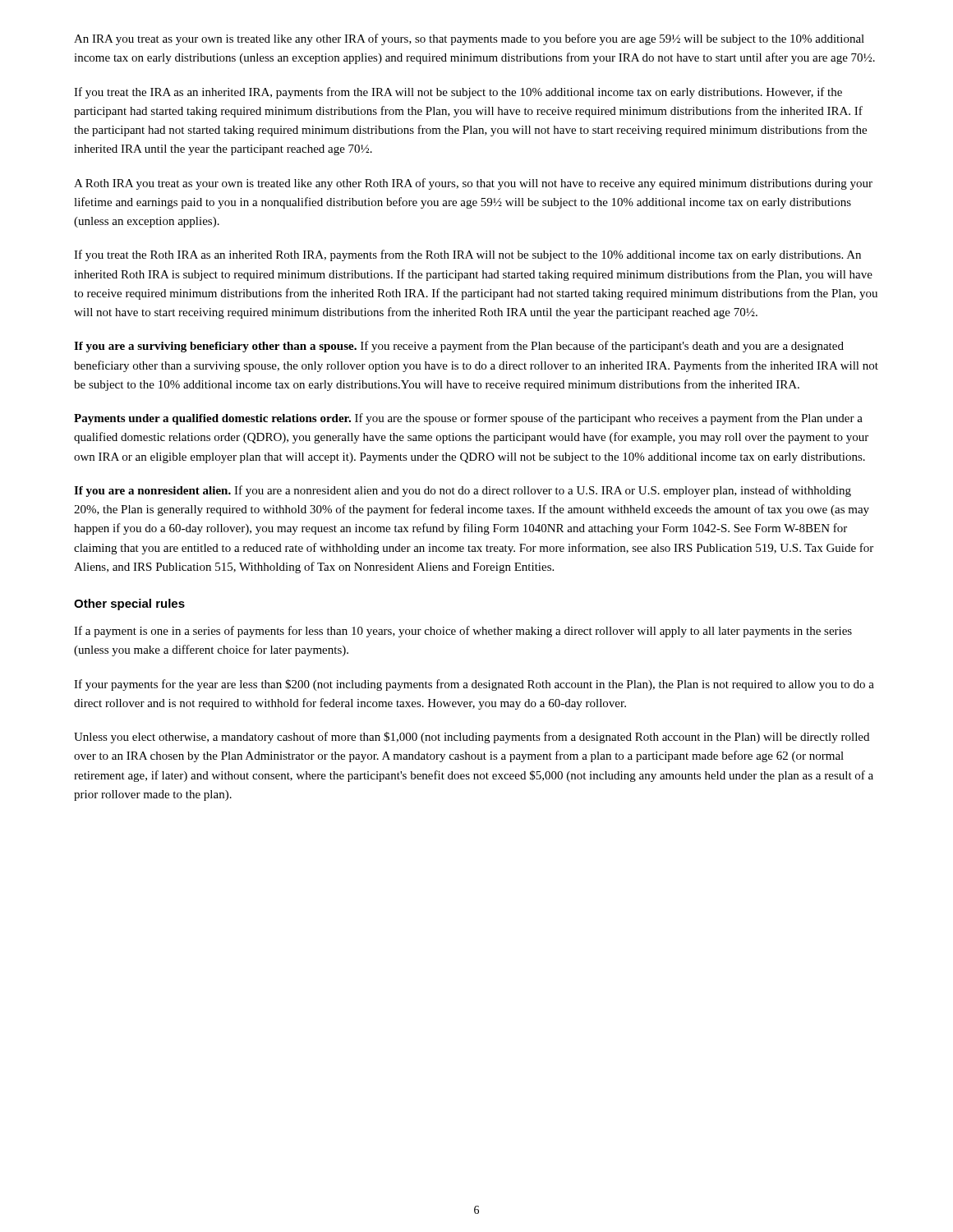Locate the region starting "An IRA you treat"
This screenshot has width=953, height=1232.
click(475, 48)
